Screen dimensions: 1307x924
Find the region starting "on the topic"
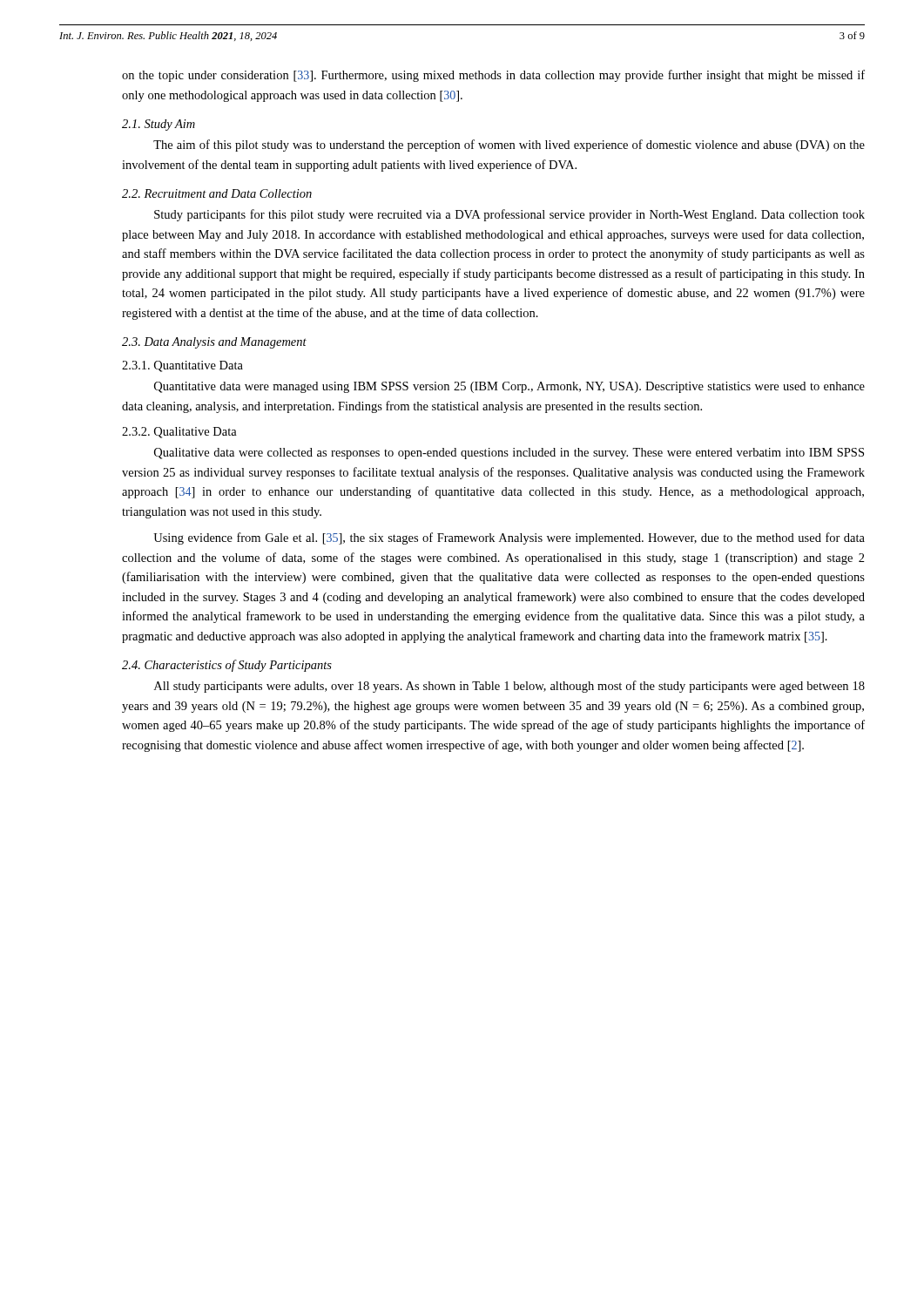click(x=493, y=85)
